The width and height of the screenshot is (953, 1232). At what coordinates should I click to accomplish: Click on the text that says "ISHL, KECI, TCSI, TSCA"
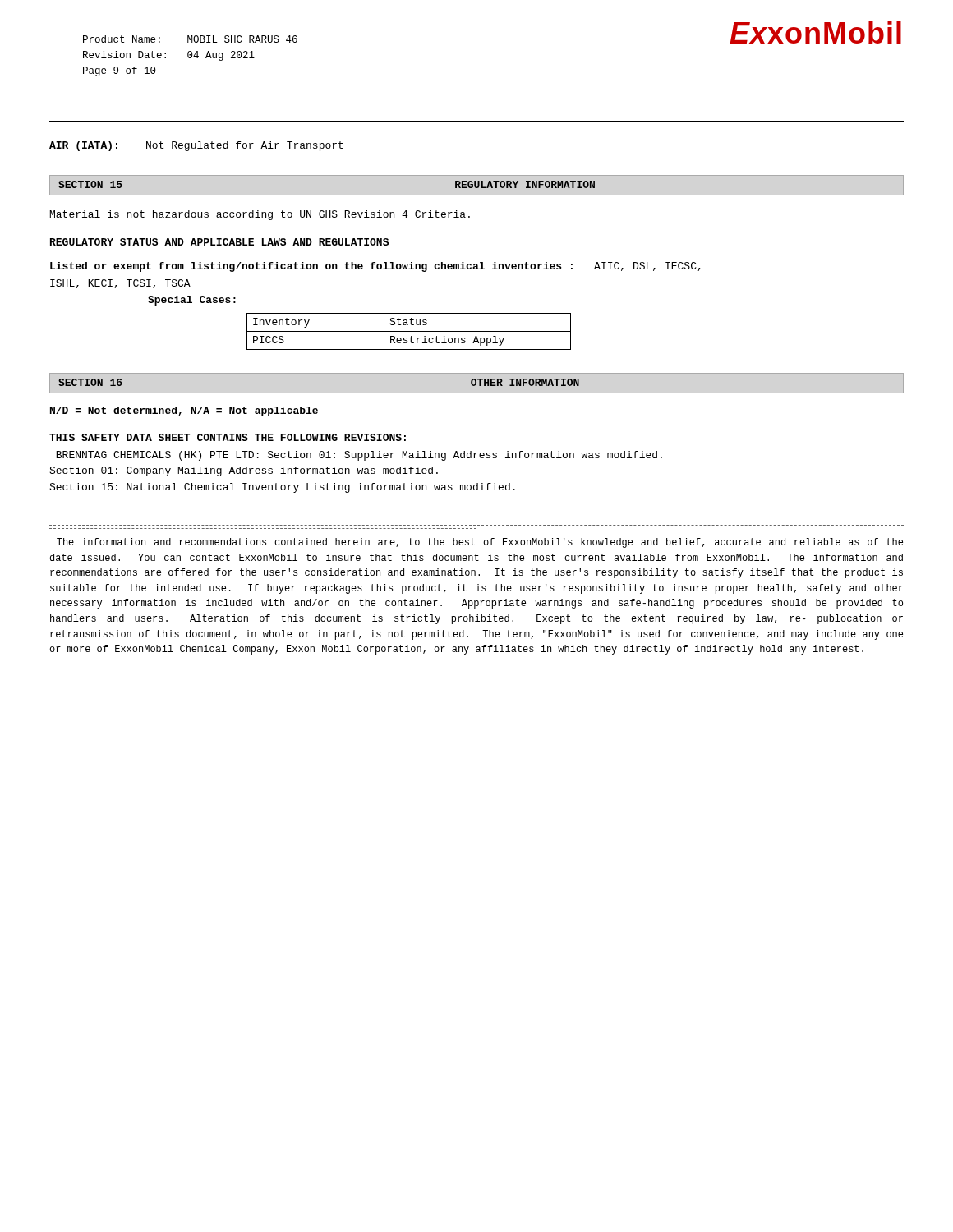coord(120,284)
